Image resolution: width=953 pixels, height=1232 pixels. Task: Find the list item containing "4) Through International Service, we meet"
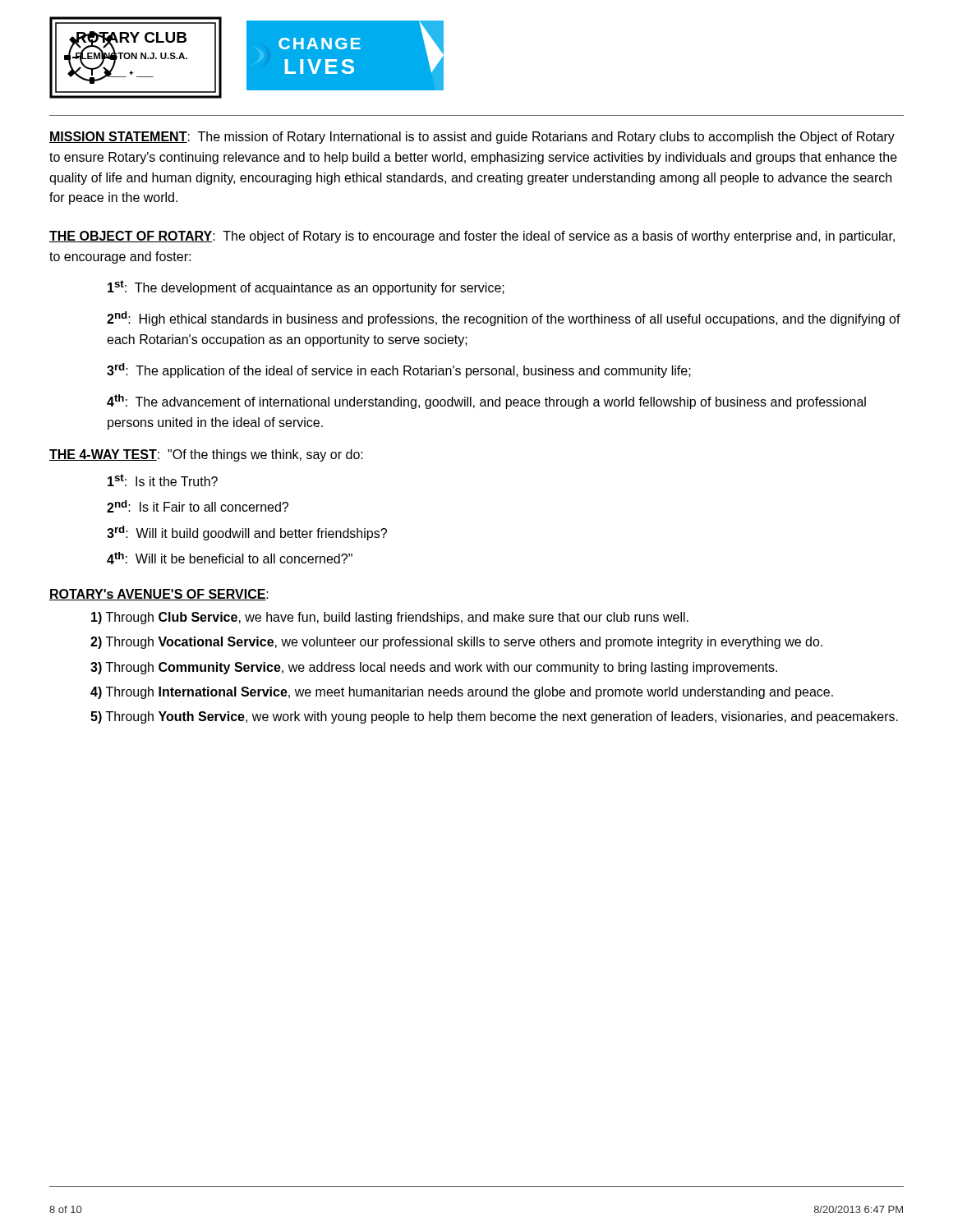pyautogui.click(x=462, y=692)
